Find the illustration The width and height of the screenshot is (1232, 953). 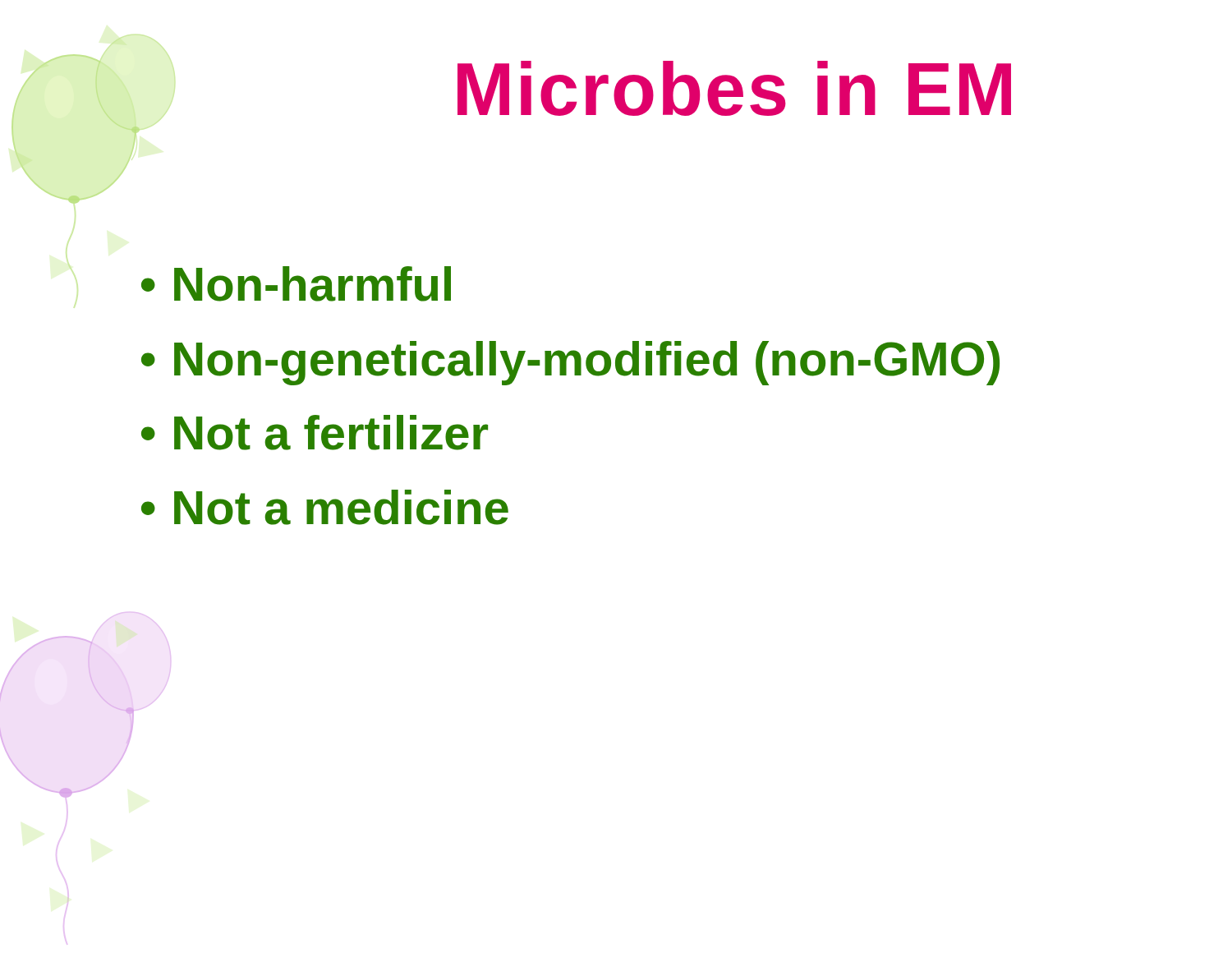pyautogui.click(x=90, y=476)
